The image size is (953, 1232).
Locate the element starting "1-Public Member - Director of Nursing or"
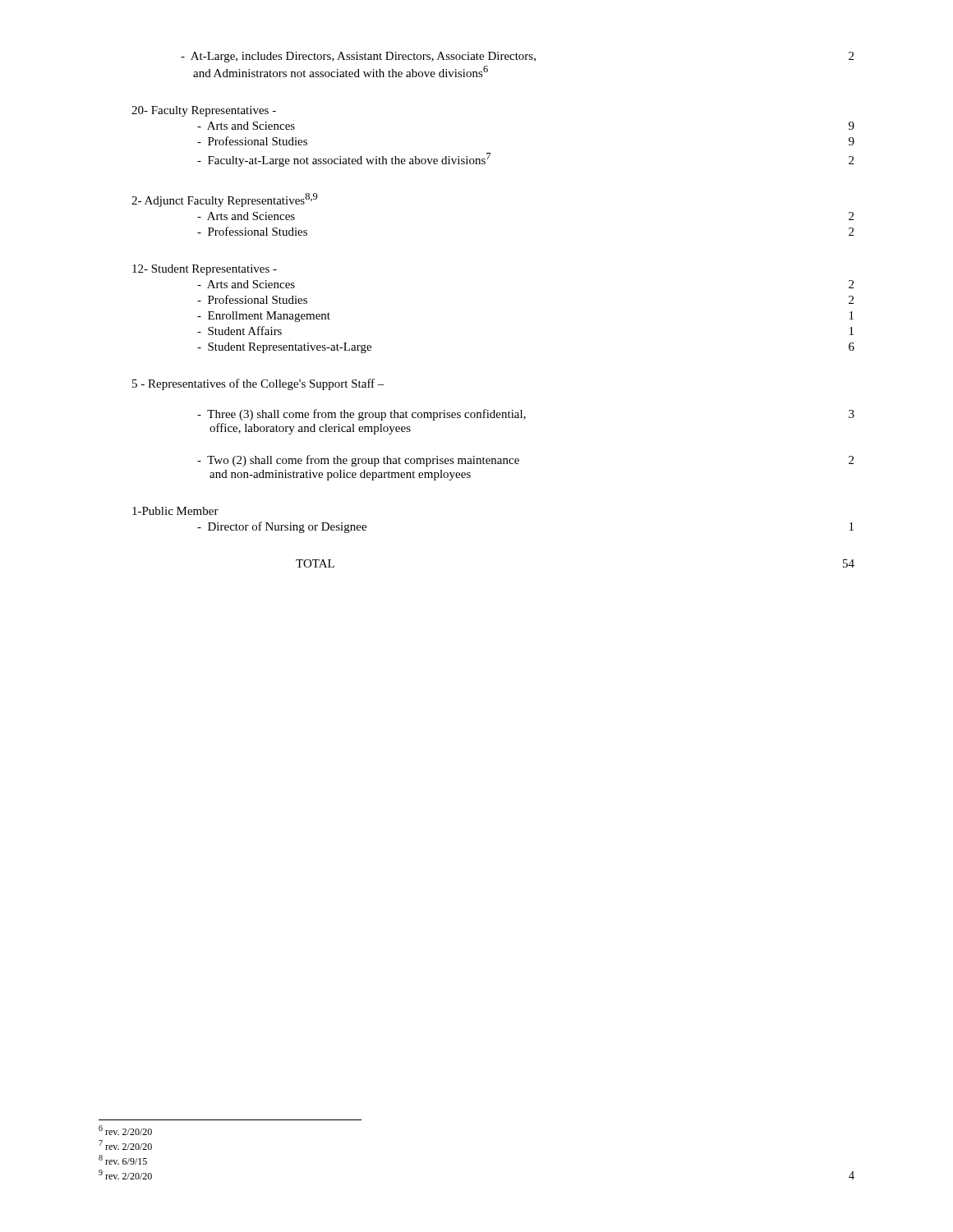point(175,511)
